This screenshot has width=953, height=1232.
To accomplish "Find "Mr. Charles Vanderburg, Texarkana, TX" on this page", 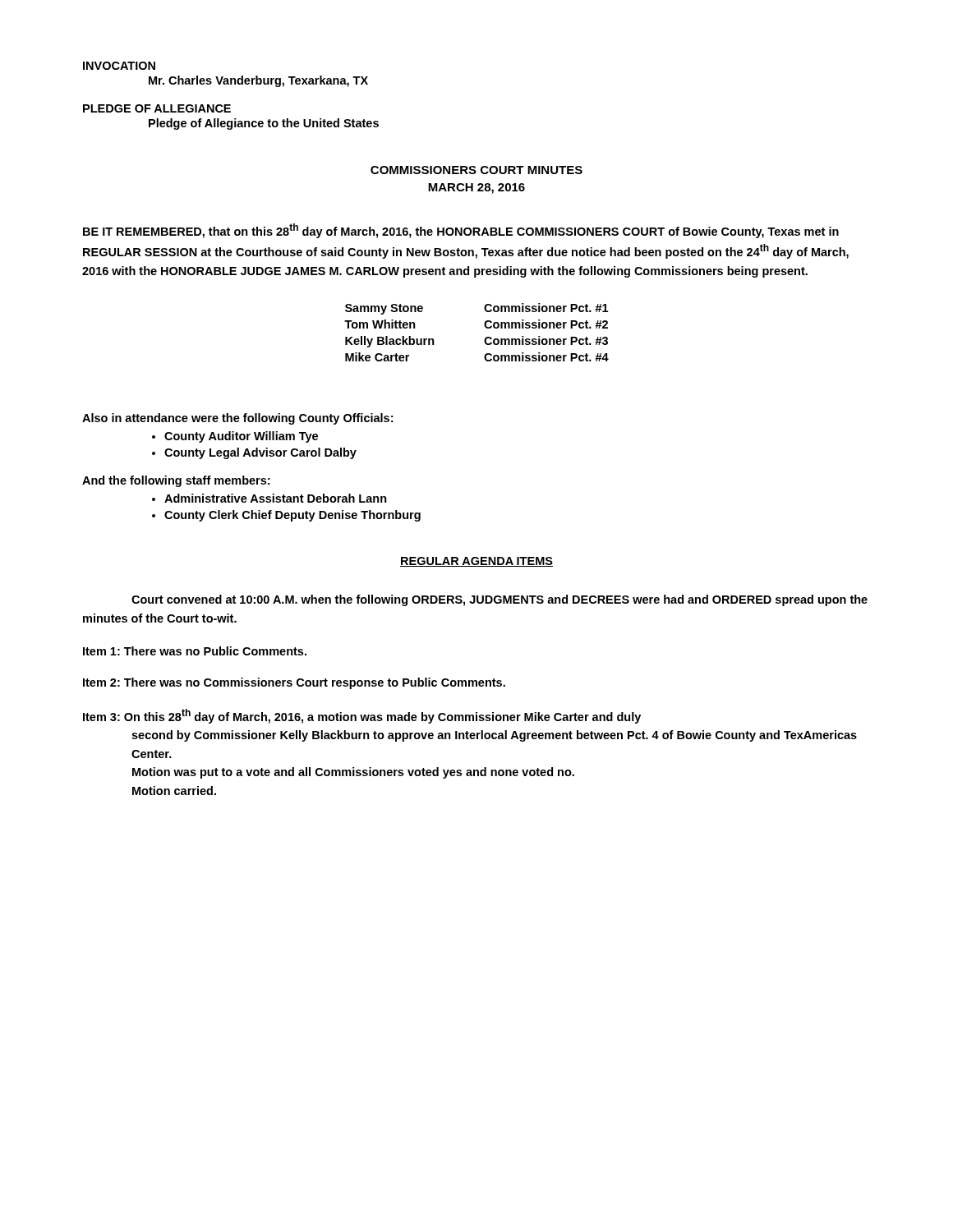I will pos(258,81).
